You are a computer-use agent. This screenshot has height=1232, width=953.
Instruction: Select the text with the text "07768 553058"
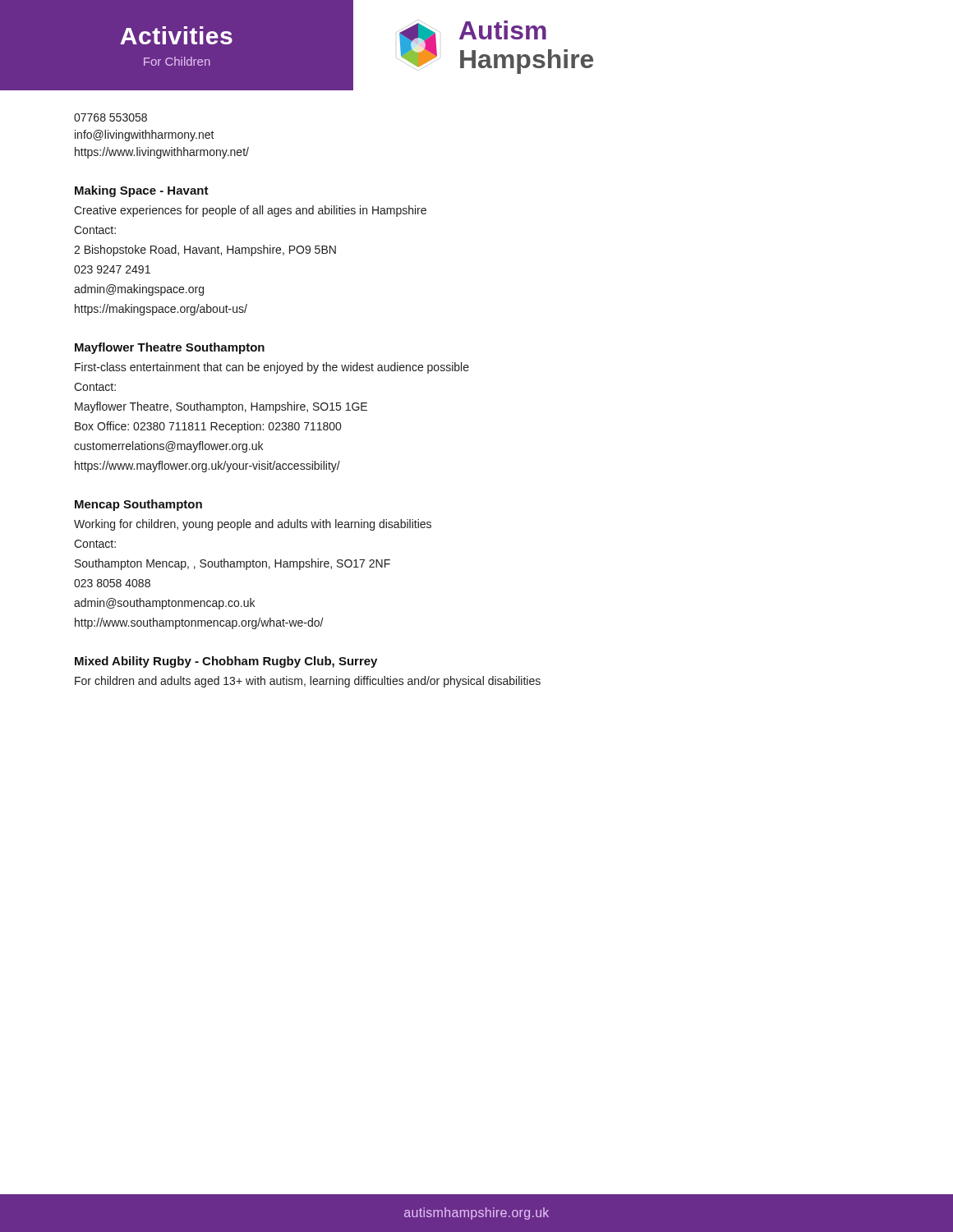click(x=111, y=117)
